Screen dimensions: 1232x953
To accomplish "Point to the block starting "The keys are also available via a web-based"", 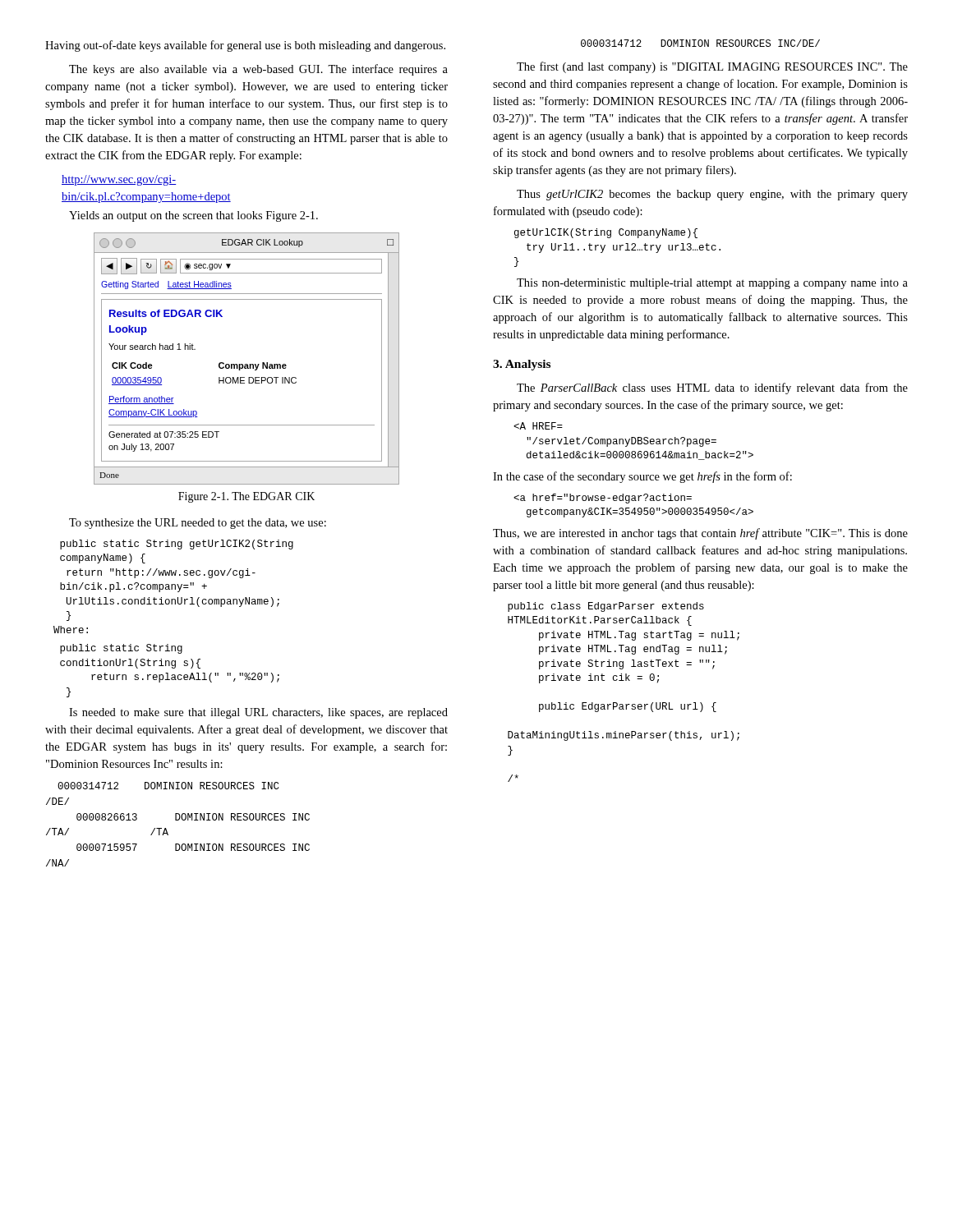I will (246, 113).
